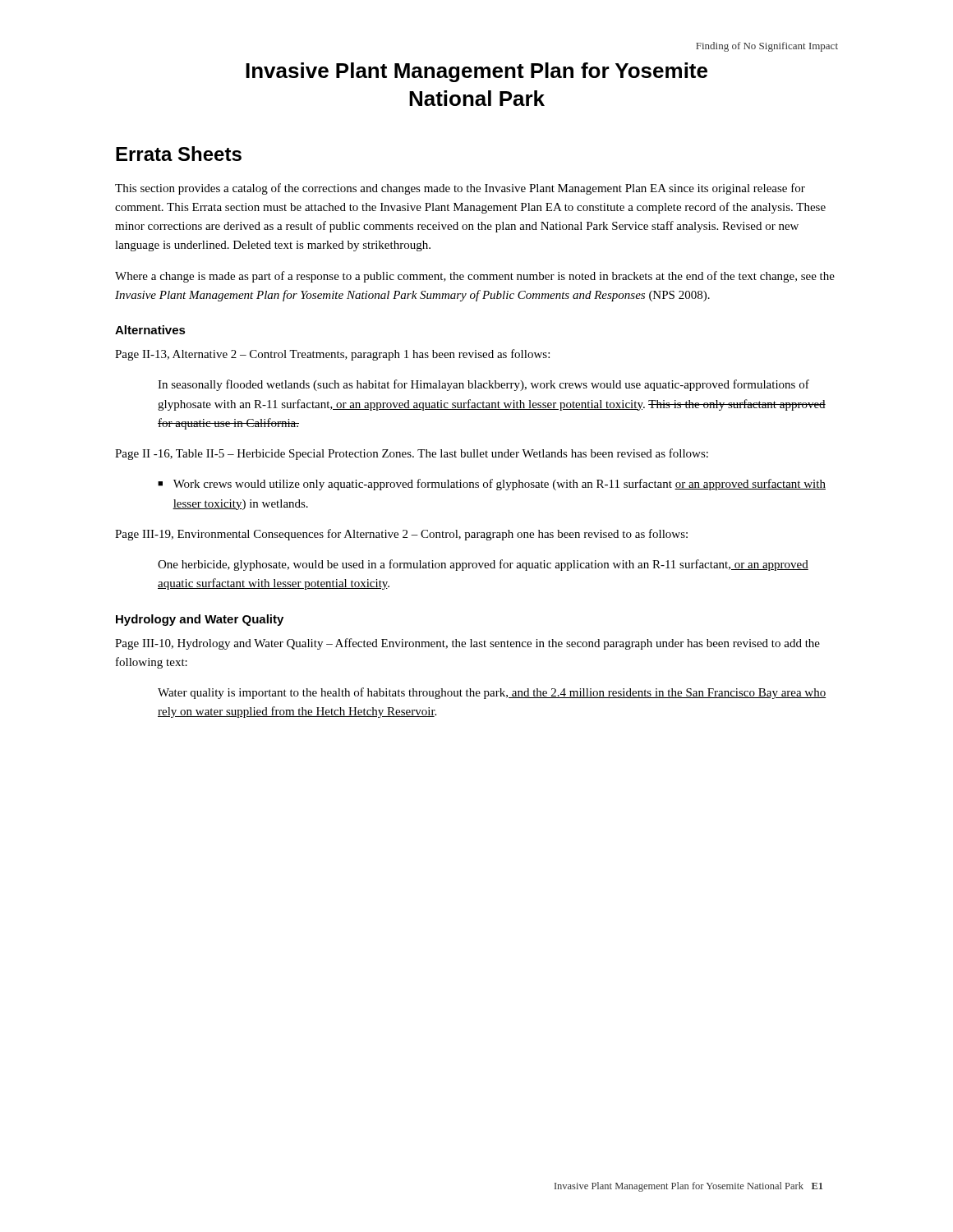This screenshot has height=1232, width=953.
Task: Click on the text block containing "Page III-19, Environmental Consequences for"
Action: (x=402, y=534)
